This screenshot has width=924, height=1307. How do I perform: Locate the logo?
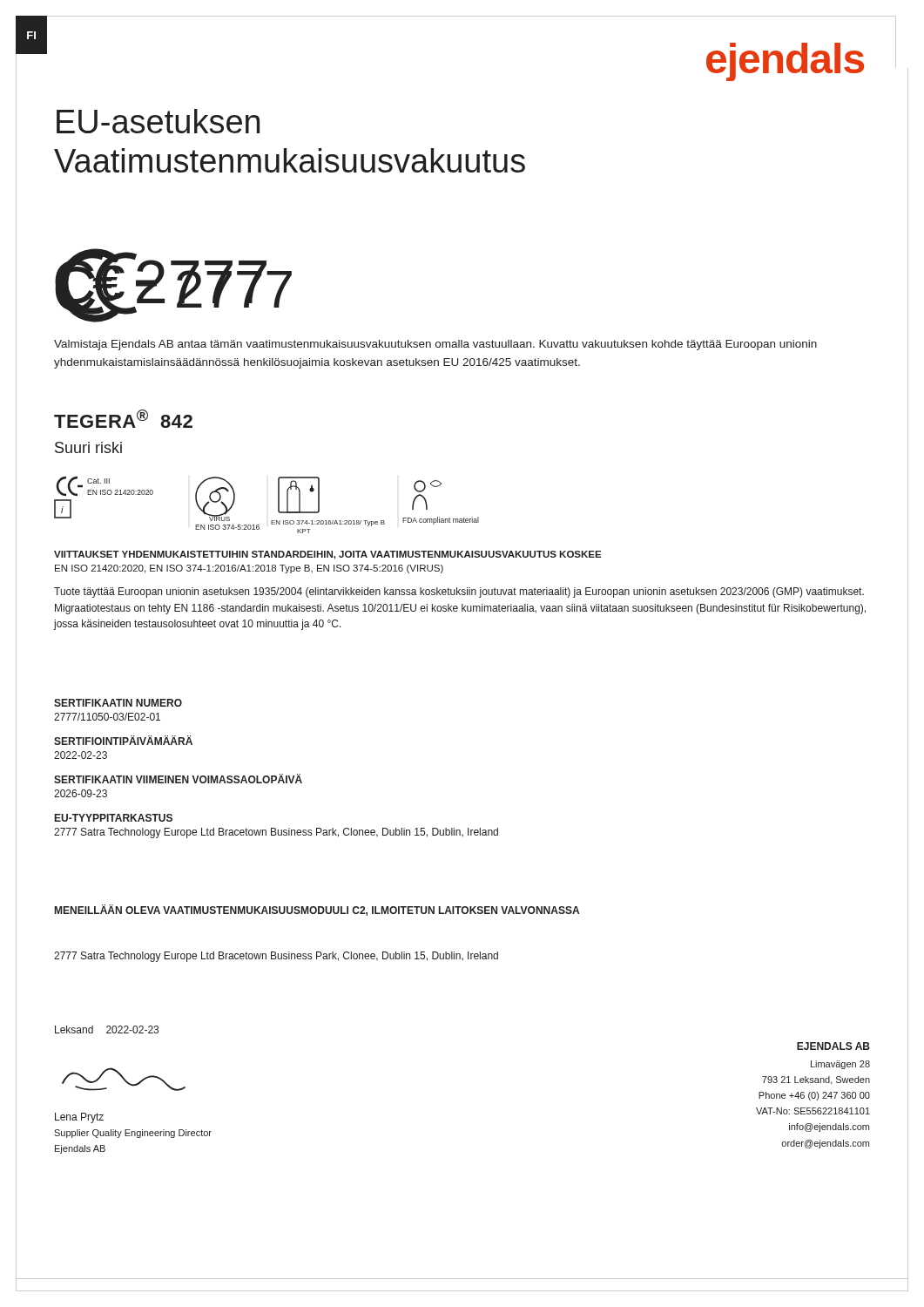click(792, 59)
